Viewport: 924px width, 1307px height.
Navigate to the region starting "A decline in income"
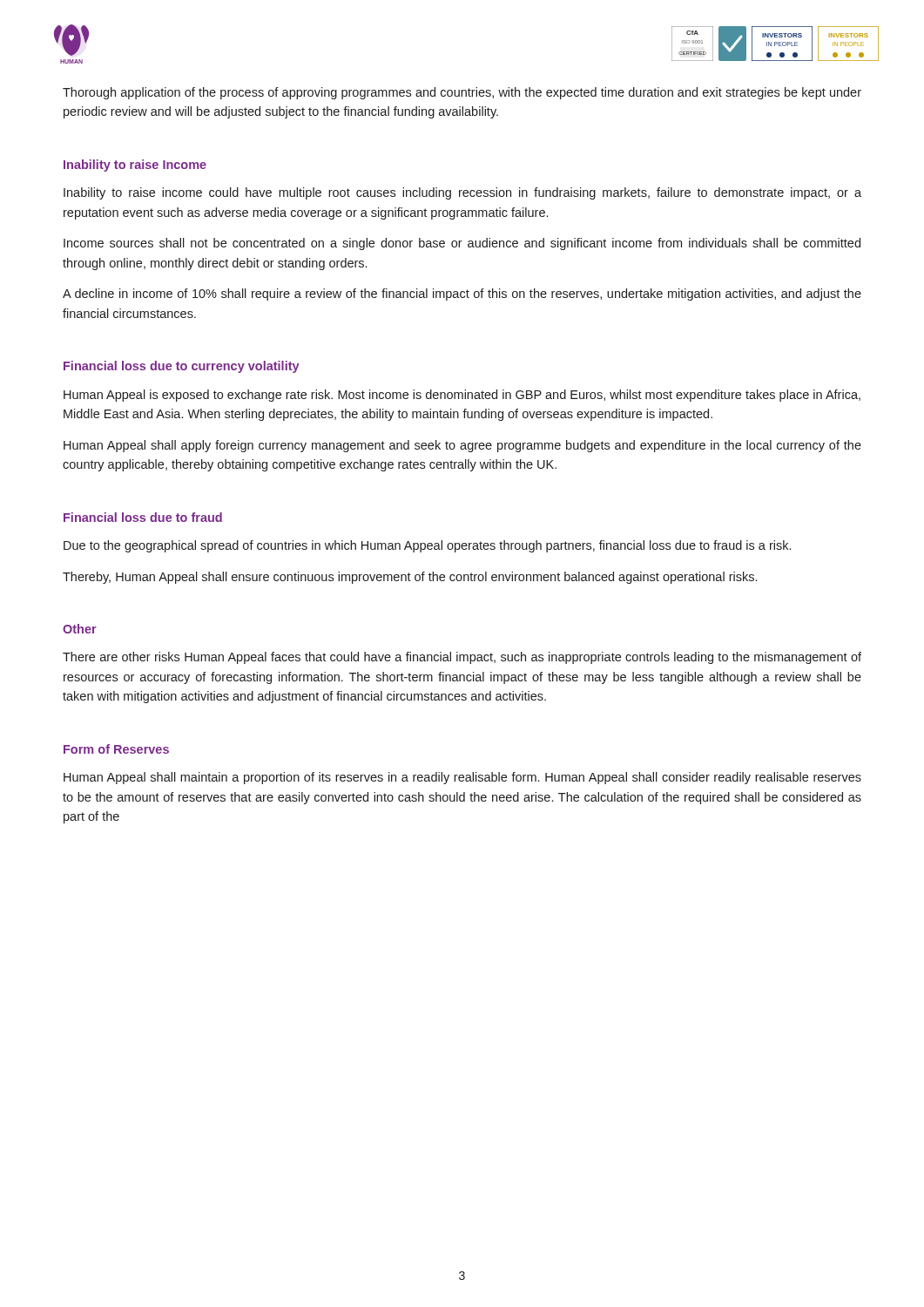[462, 304]
